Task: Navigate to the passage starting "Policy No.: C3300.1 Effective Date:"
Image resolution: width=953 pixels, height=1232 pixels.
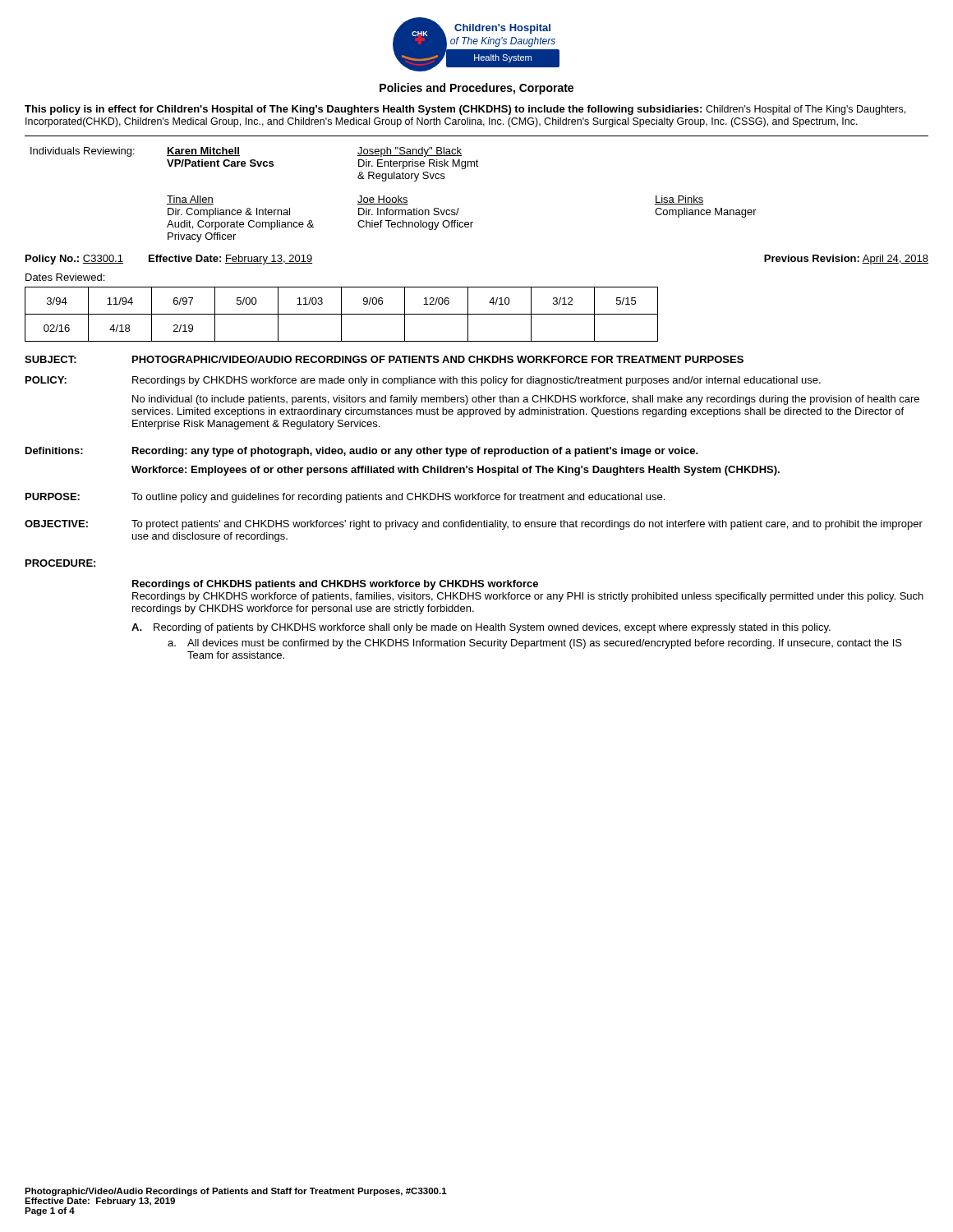Action: click(x=78, y=261)
